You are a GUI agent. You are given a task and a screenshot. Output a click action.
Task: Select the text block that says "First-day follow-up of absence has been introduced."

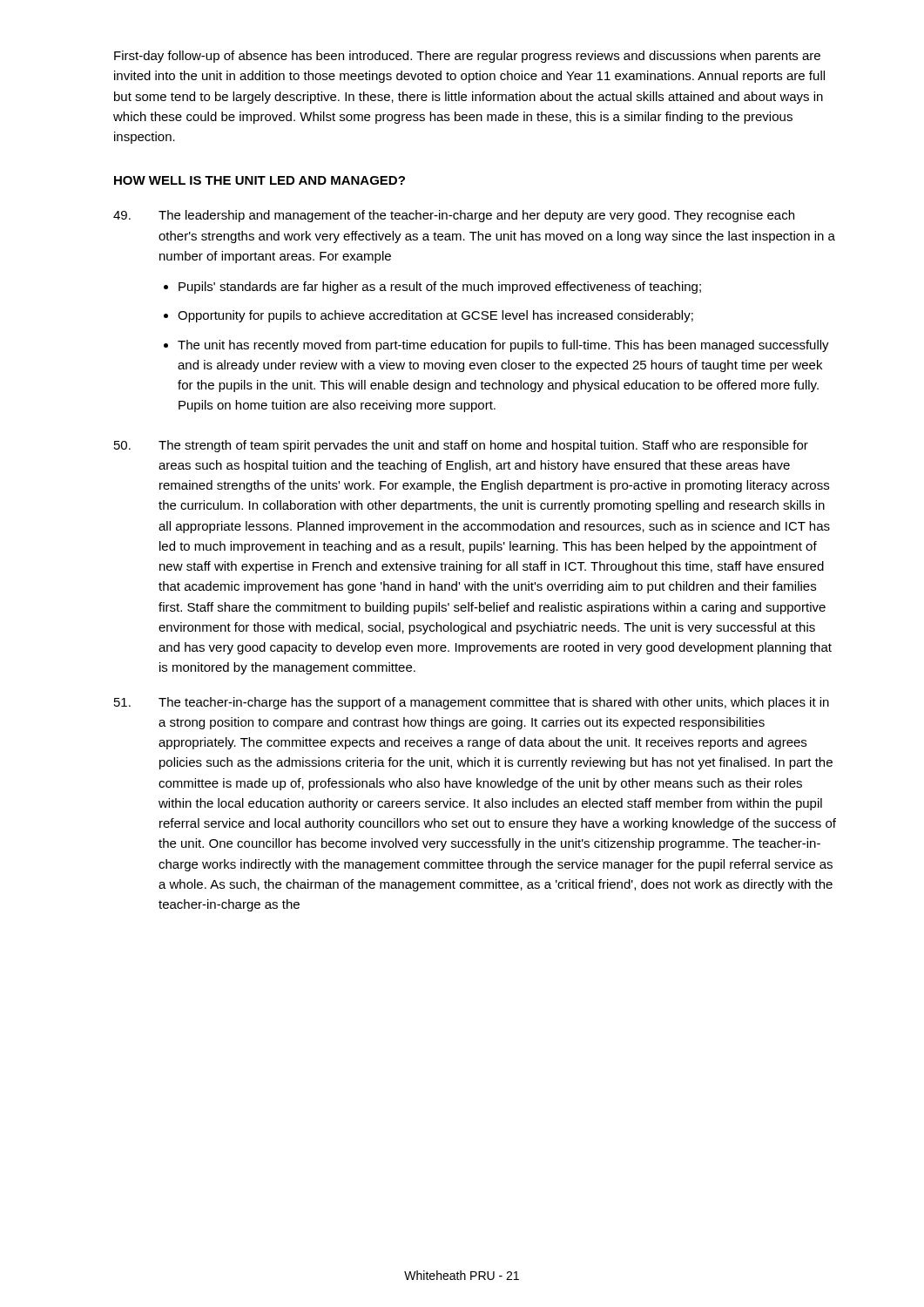[x=469, y=96]
